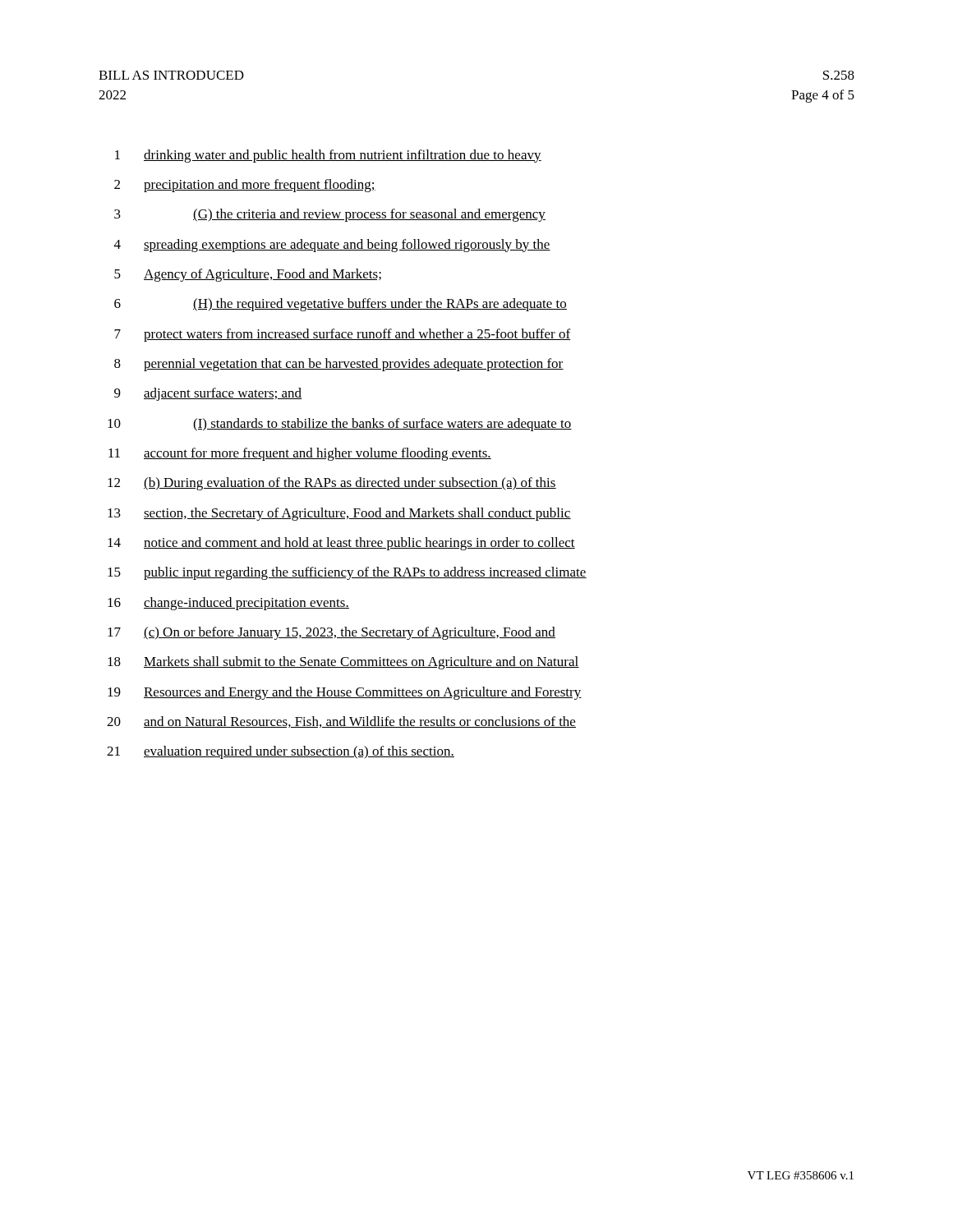Click on the region starting "12 (b) During evaluation of the"

click(476, 483)
